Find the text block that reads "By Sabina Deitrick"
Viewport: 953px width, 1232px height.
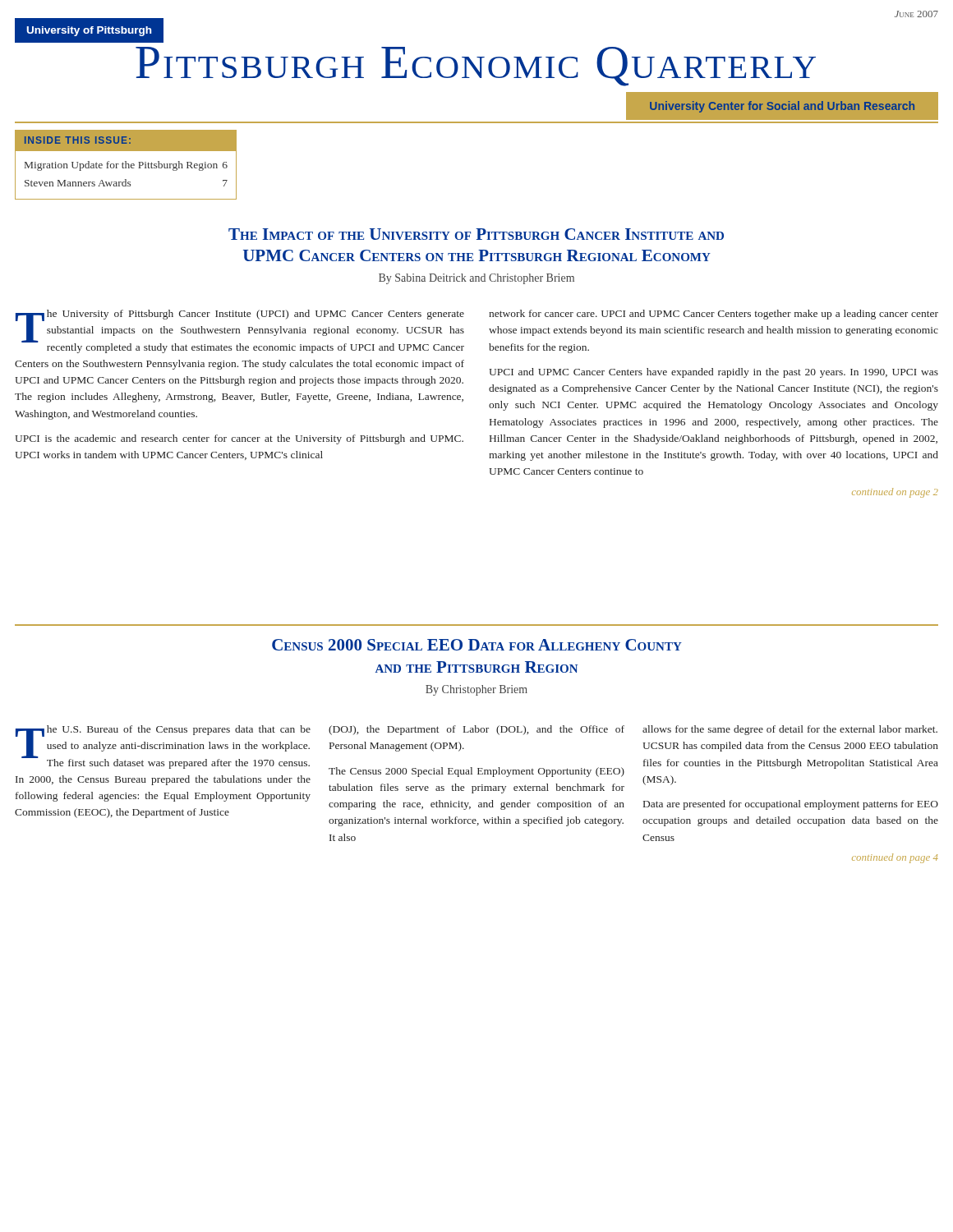476,278
